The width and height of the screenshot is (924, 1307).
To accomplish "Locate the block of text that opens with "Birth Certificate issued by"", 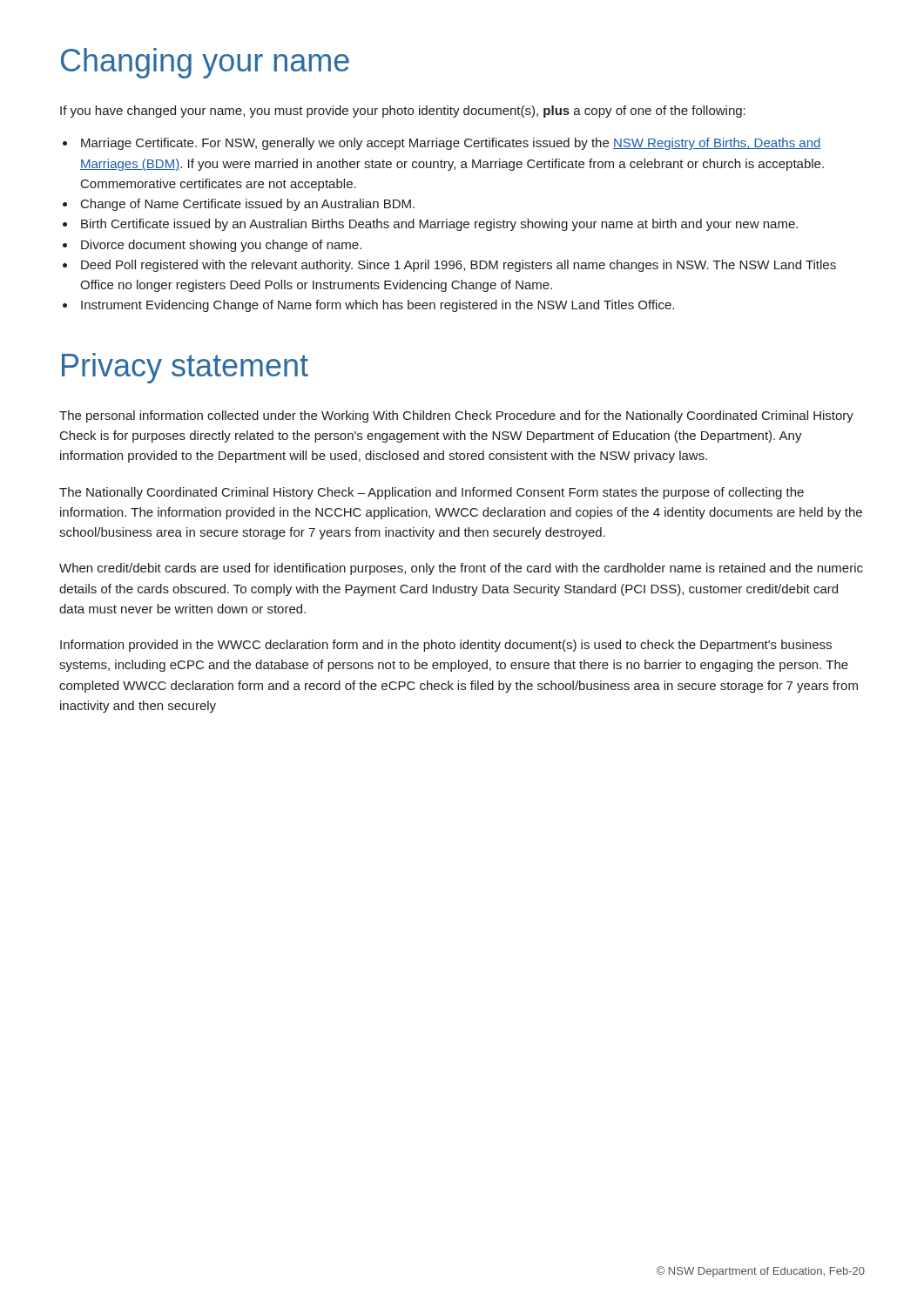I will tap(471, 224).
